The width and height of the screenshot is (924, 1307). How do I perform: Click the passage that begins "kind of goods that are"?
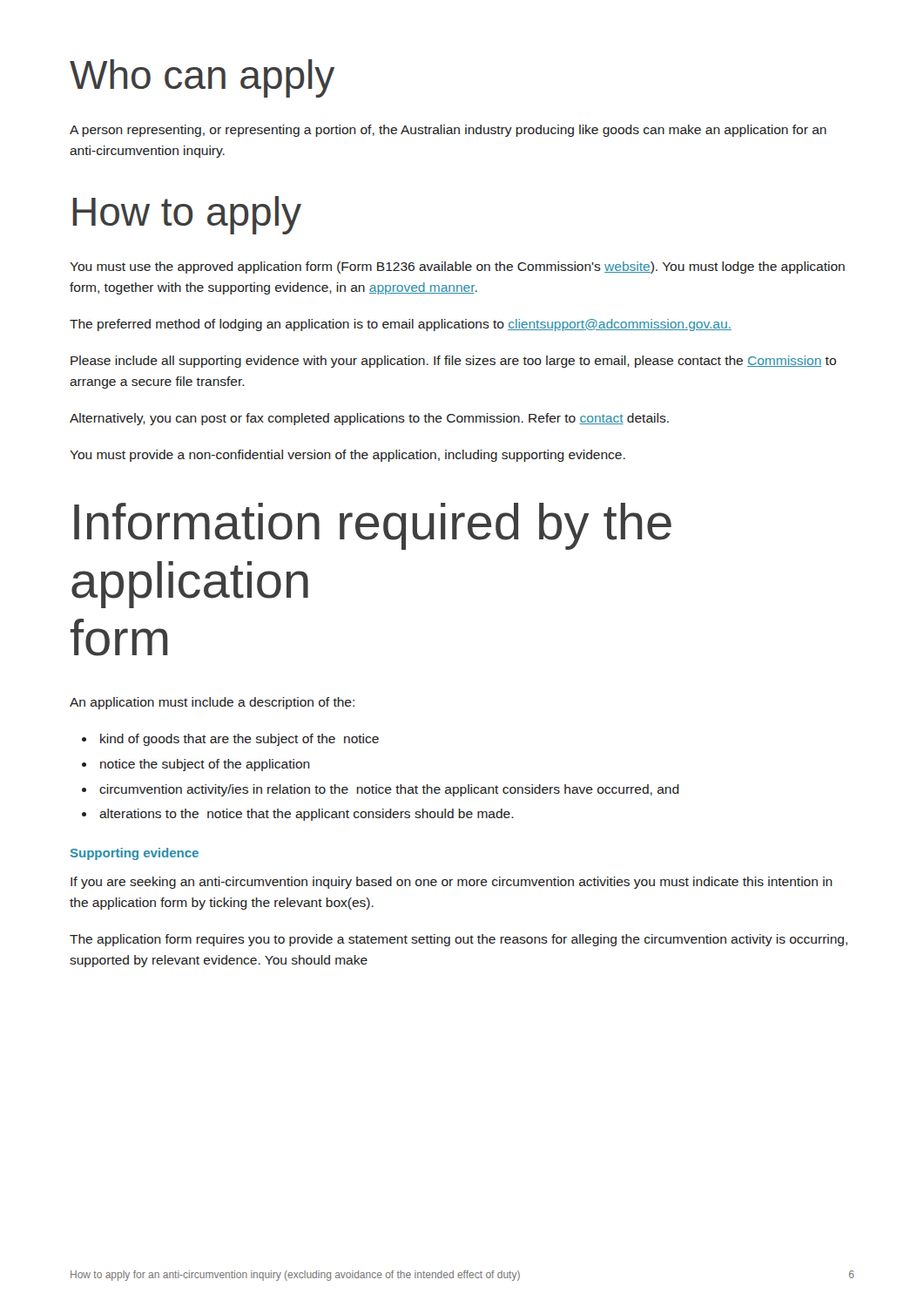(x=239, y=738)
